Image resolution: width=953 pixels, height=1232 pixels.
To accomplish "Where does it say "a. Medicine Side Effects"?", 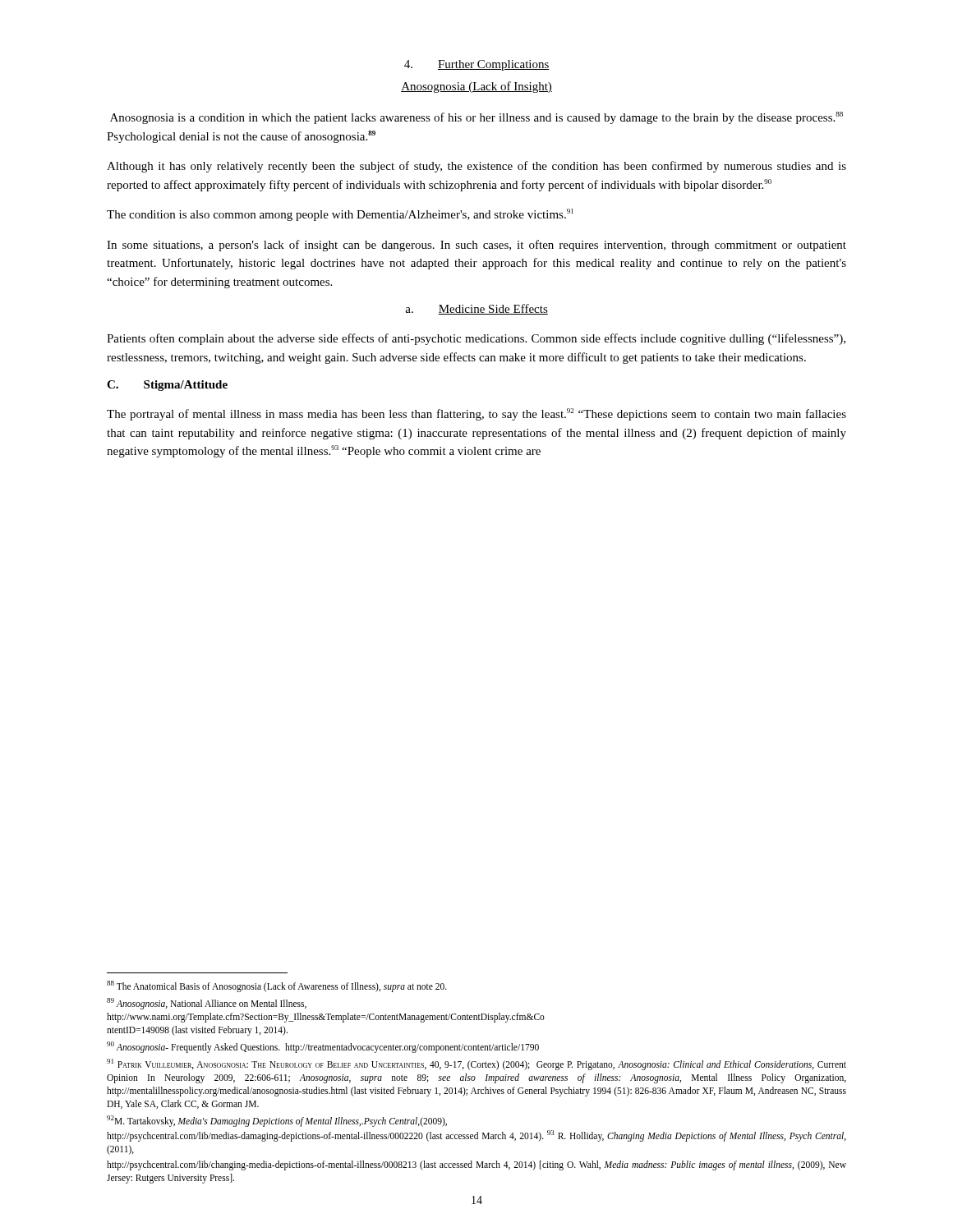I will point(476,309).
